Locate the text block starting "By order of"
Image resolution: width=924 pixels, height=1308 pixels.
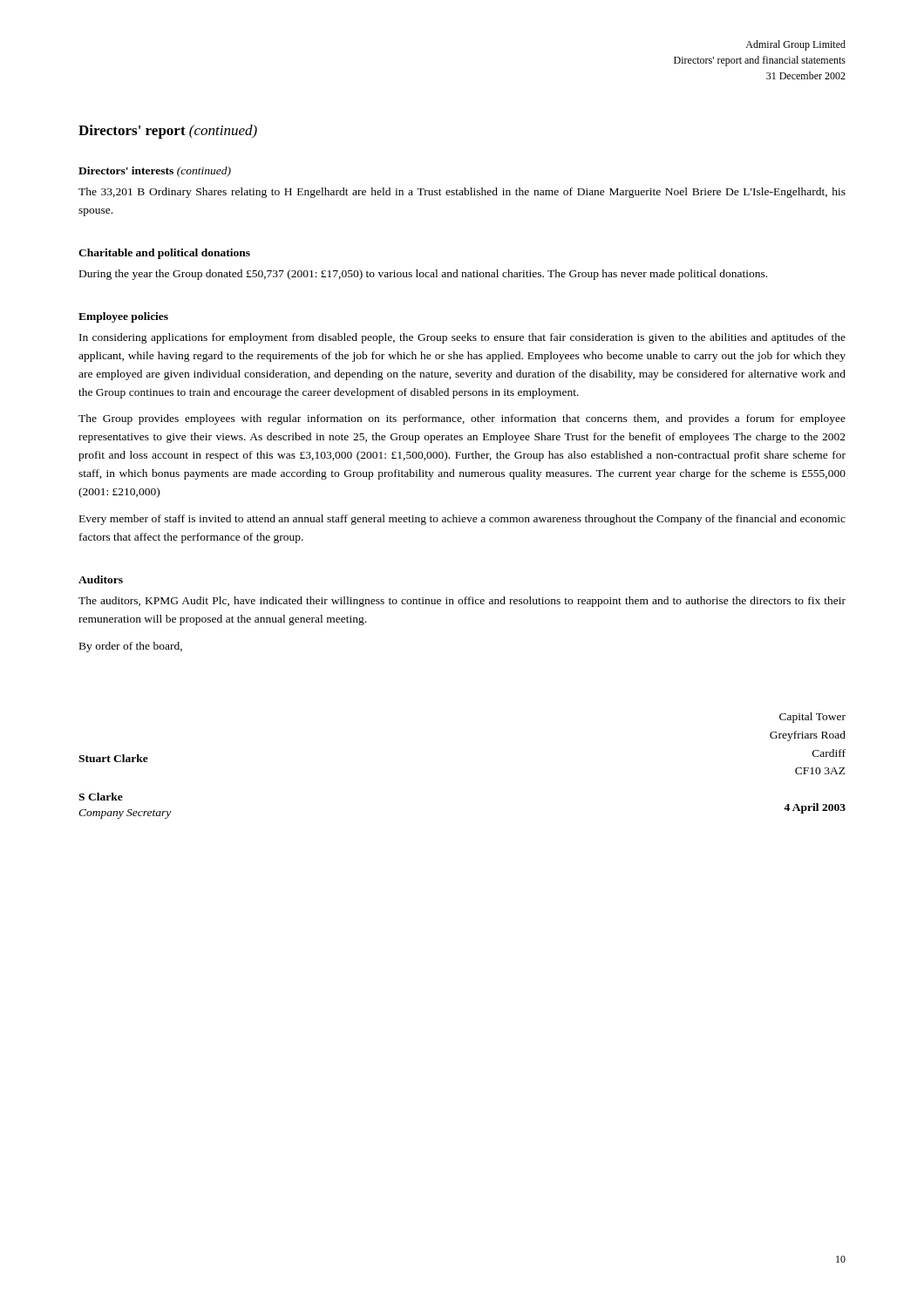(131, 645)
